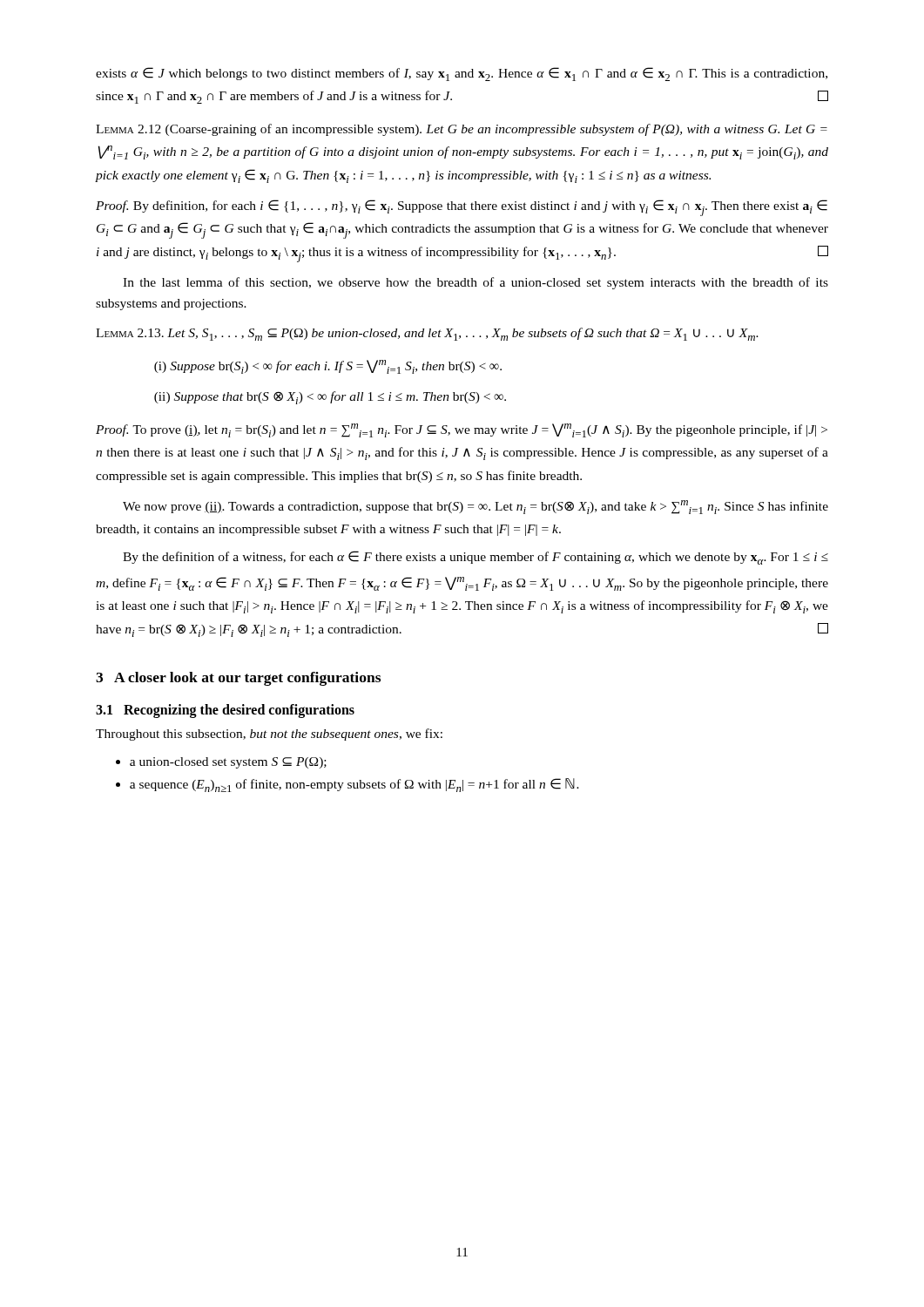The width and height of the screenshot is (924, 1307).
Task: Locate the block of text that opens with "Throughout this subsection, but not the subsequent"
Action: click(269, 735)
